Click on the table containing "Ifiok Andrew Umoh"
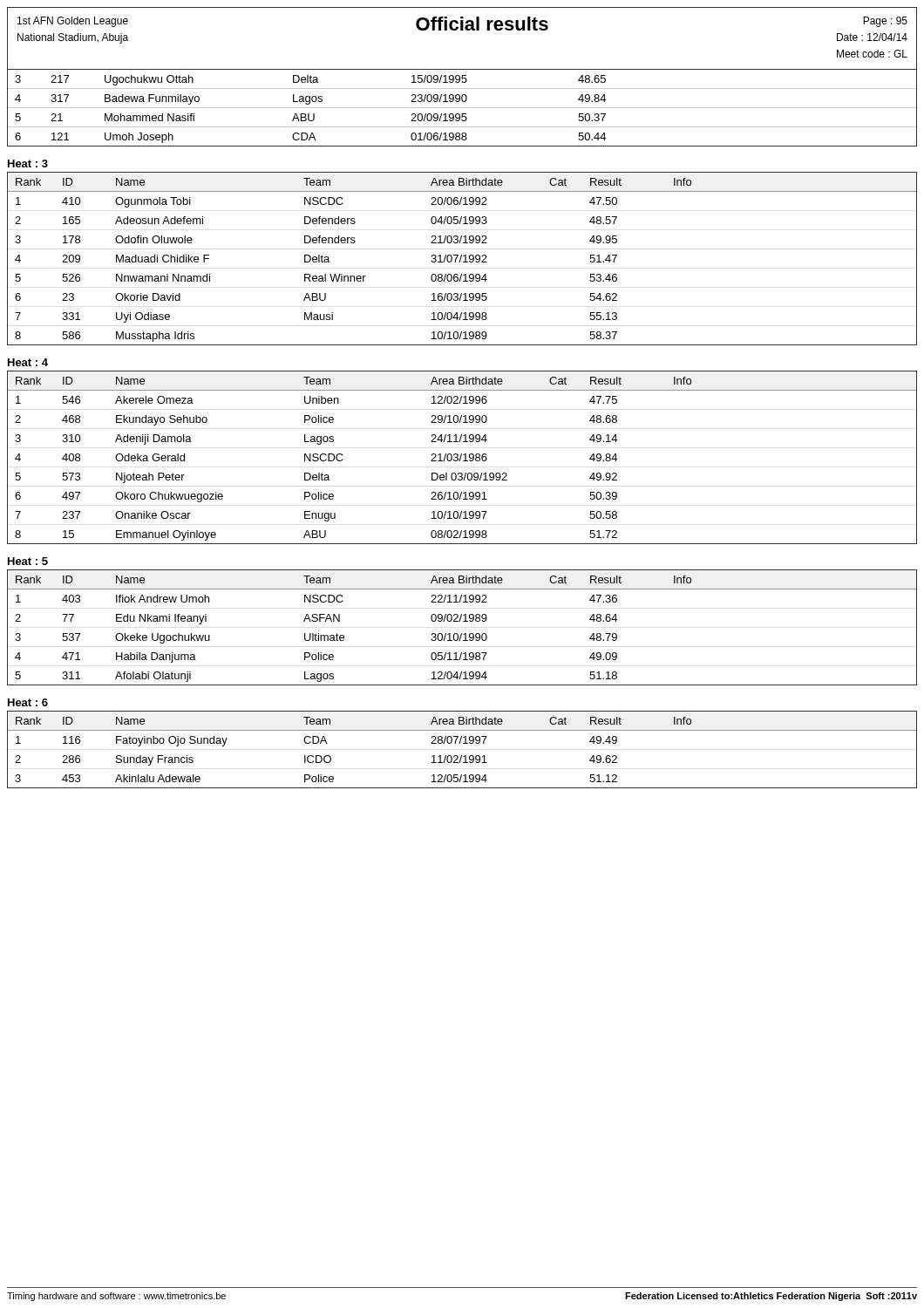The width and height of the screenshot is (924, 1308). click(462, 627)
